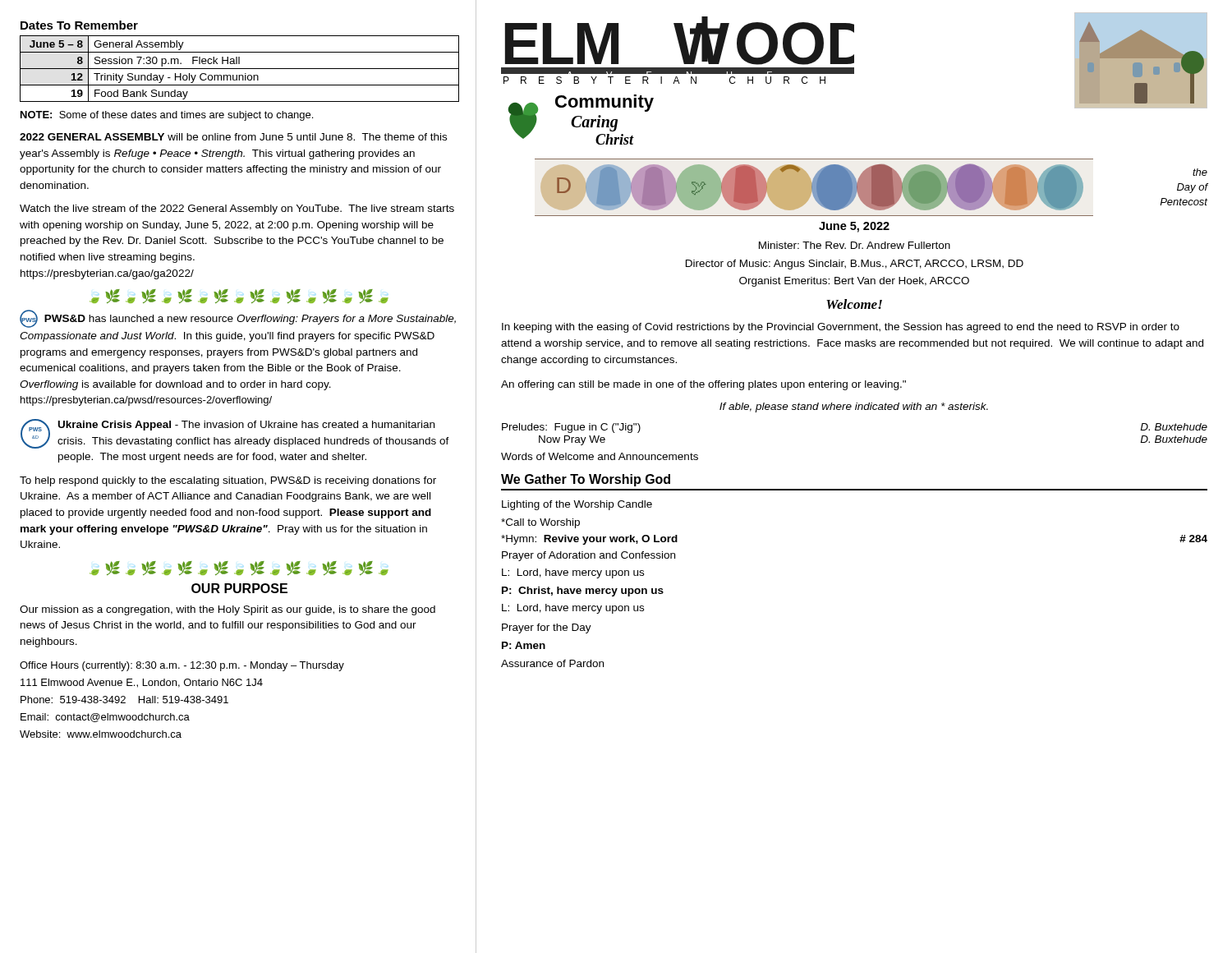
Task: Where does it say "Community Caring Christ"?
Action: pos(577,120)
